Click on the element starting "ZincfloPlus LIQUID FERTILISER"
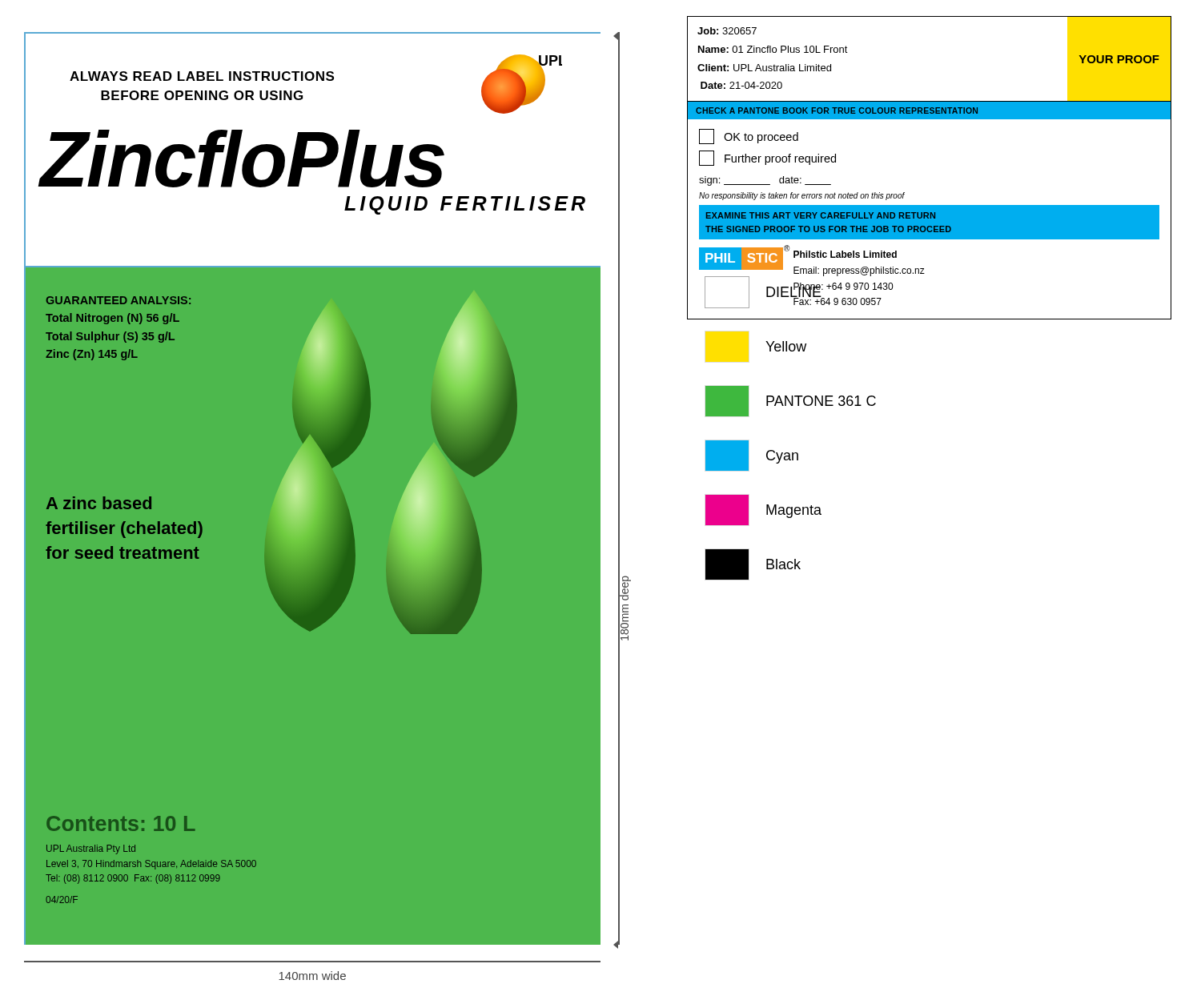 [x=316, y=168]
